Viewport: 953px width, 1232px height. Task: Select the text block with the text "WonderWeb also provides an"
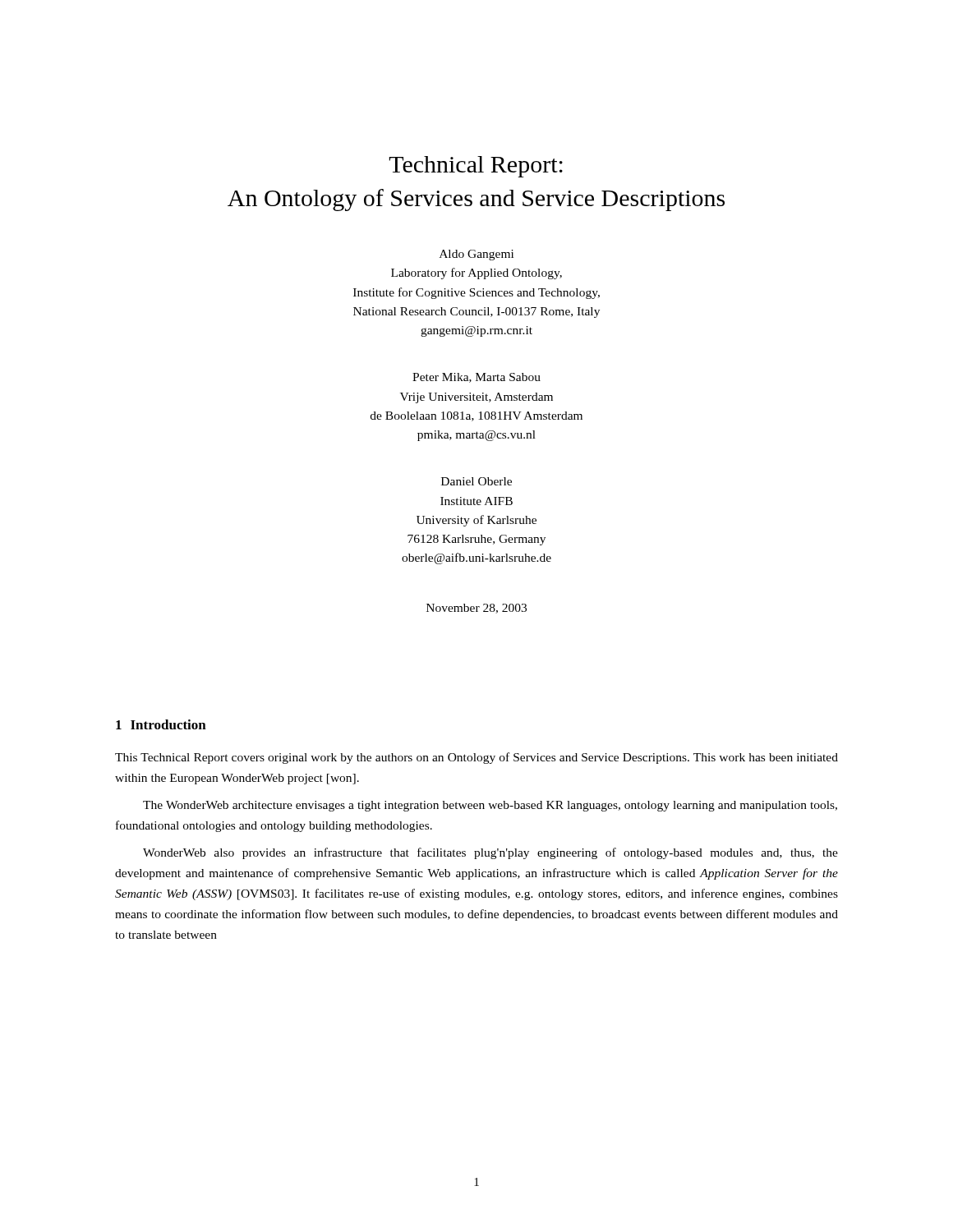coord(476,893)
